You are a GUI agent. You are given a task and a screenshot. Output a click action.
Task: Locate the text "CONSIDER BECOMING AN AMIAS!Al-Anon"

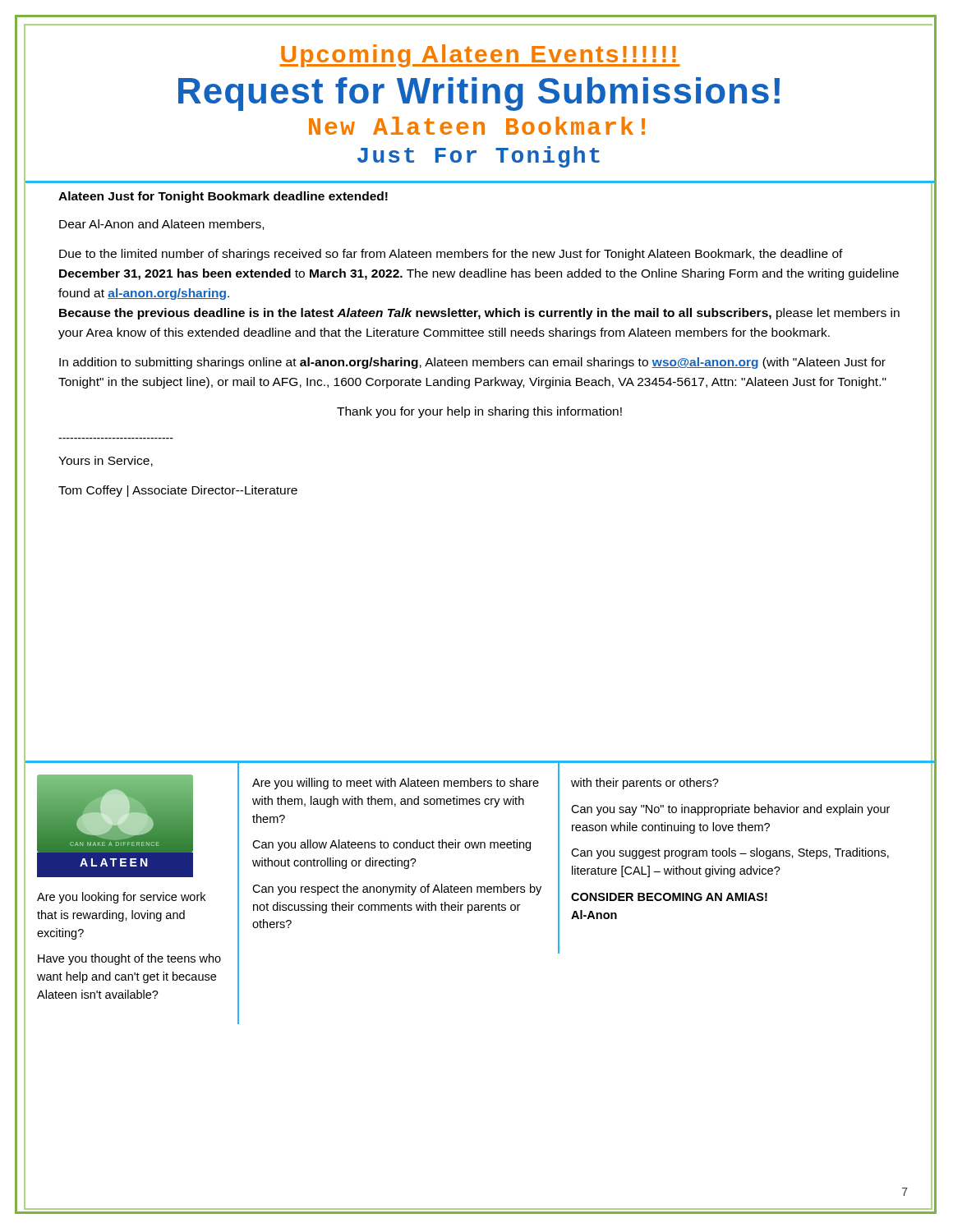pyautogui.click(x=747, y=906)
